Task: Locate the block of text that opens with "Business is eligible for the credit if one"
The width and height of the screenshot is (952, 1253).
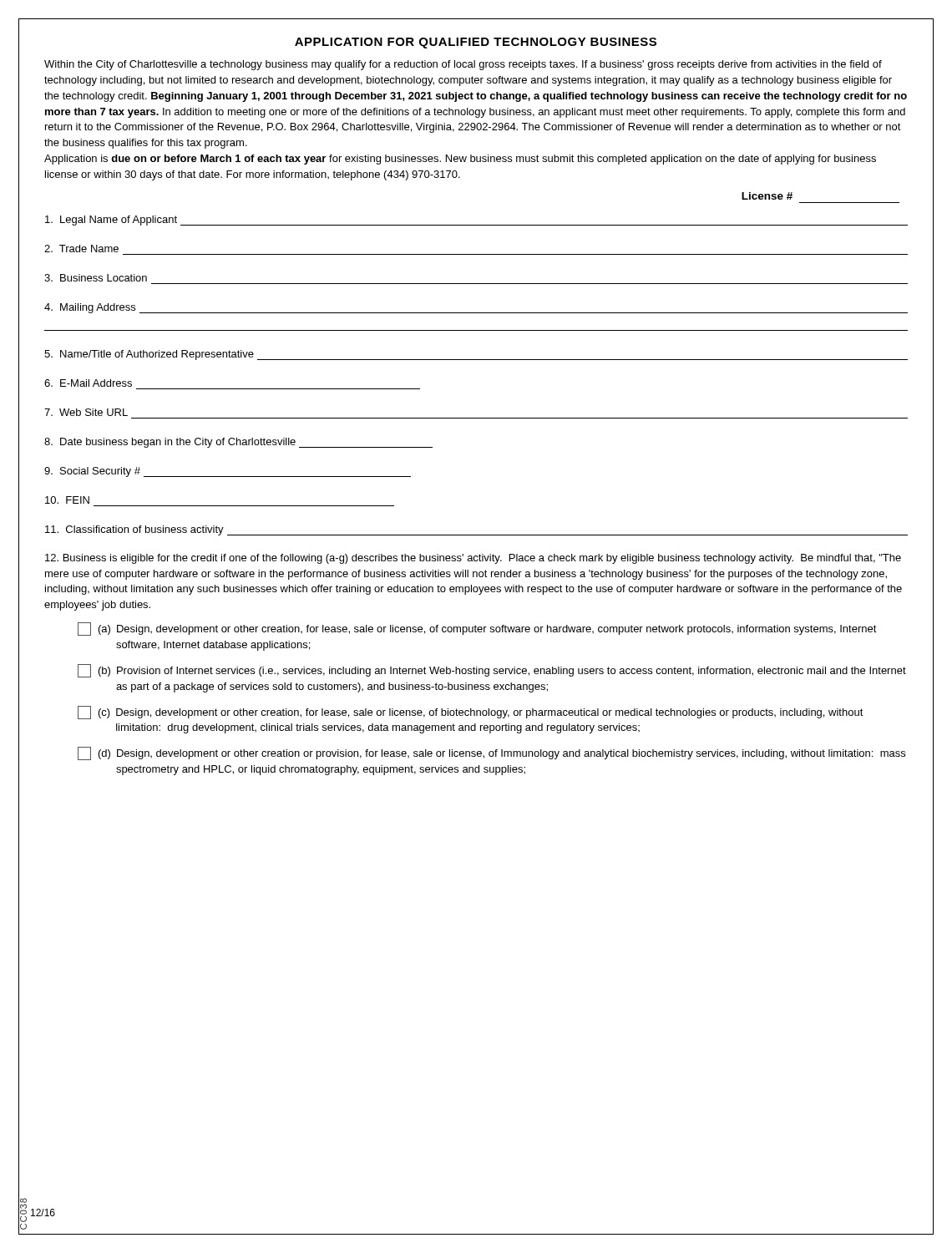Action: 473,581
